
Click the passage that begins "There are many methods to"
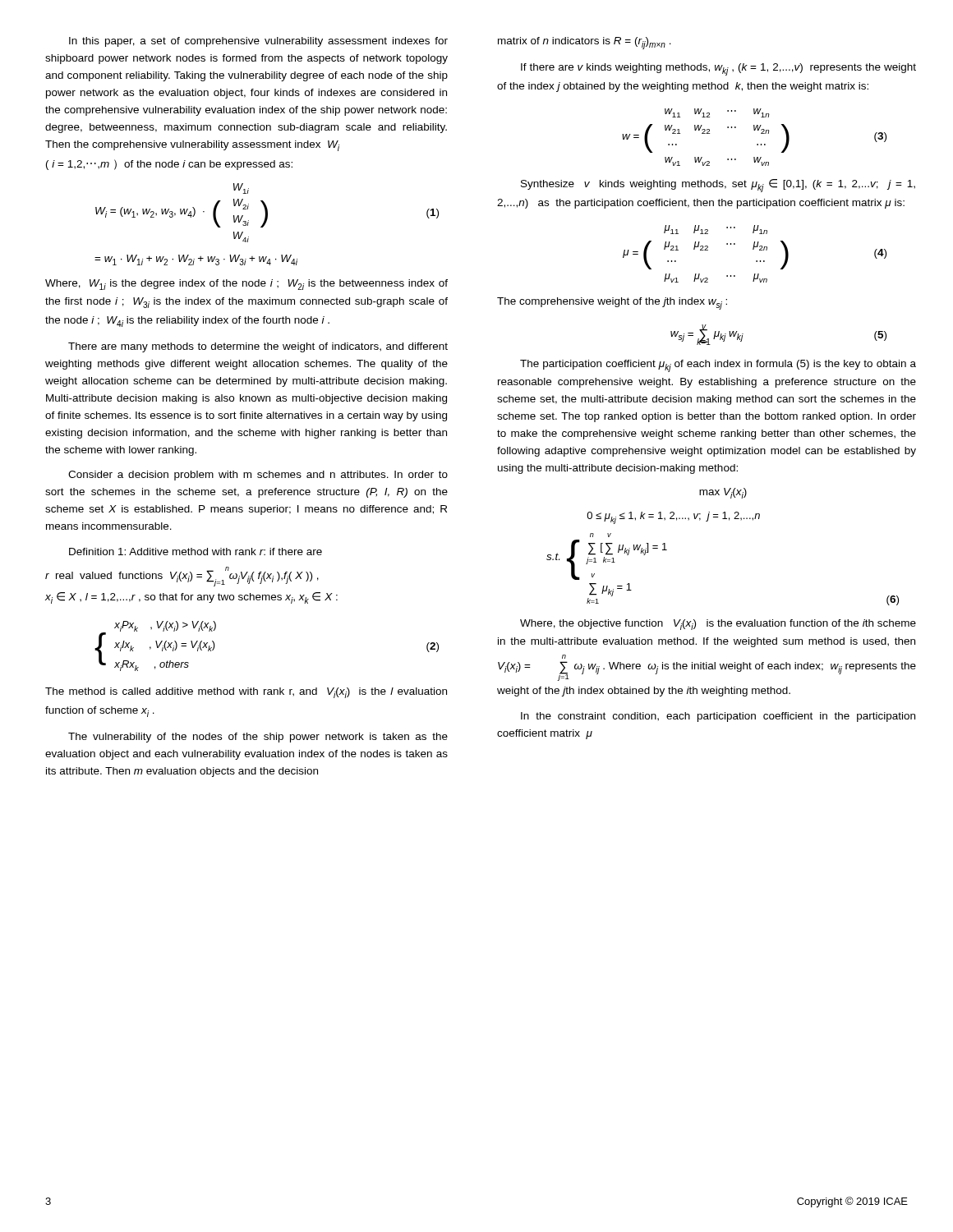(x=246, y=398)
